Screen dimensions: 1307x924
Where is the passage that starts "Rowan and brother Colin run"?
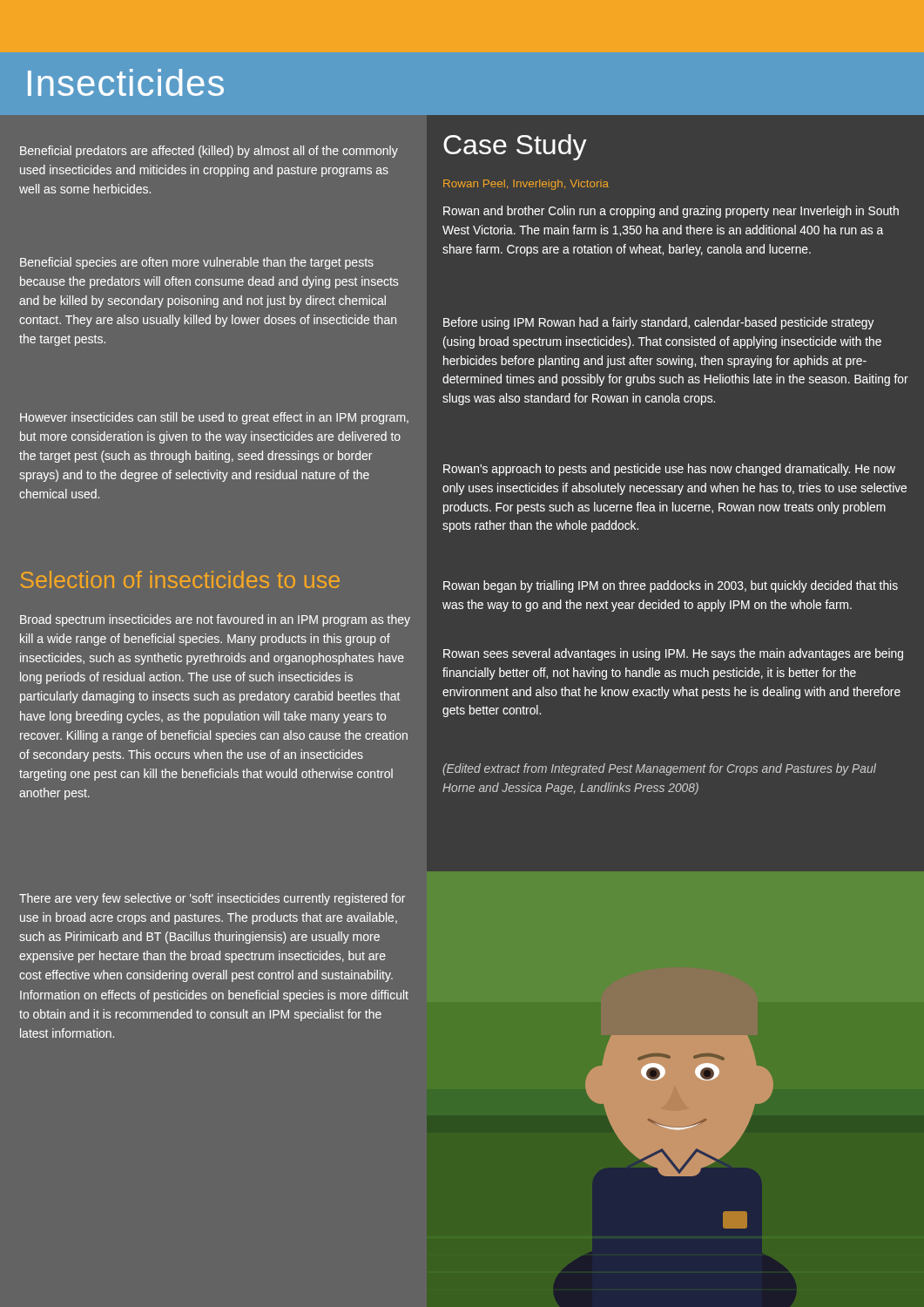(x=675, y=231)
